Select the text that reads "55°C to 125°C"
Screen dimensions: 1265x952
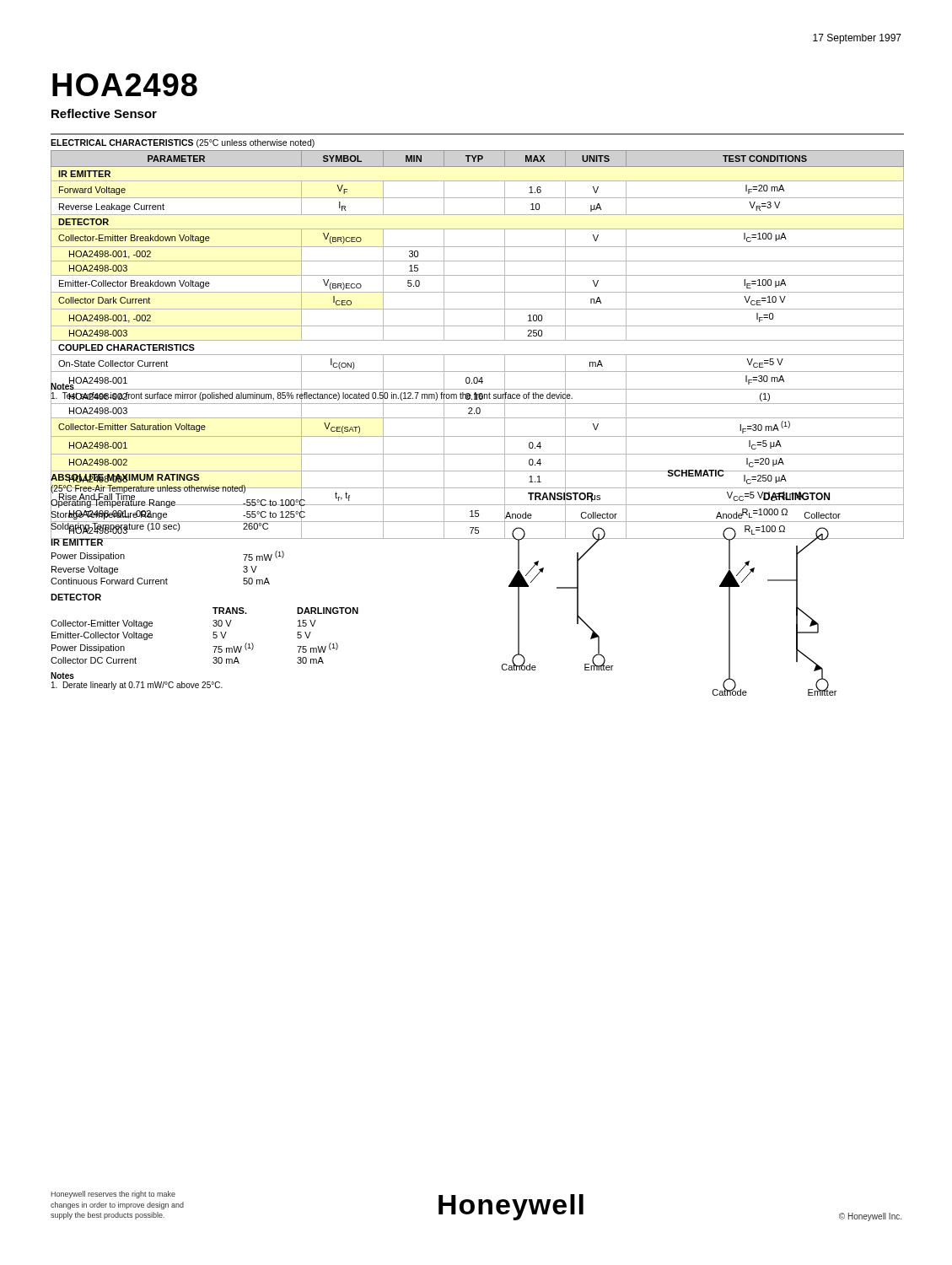click(x=274, y=514)
